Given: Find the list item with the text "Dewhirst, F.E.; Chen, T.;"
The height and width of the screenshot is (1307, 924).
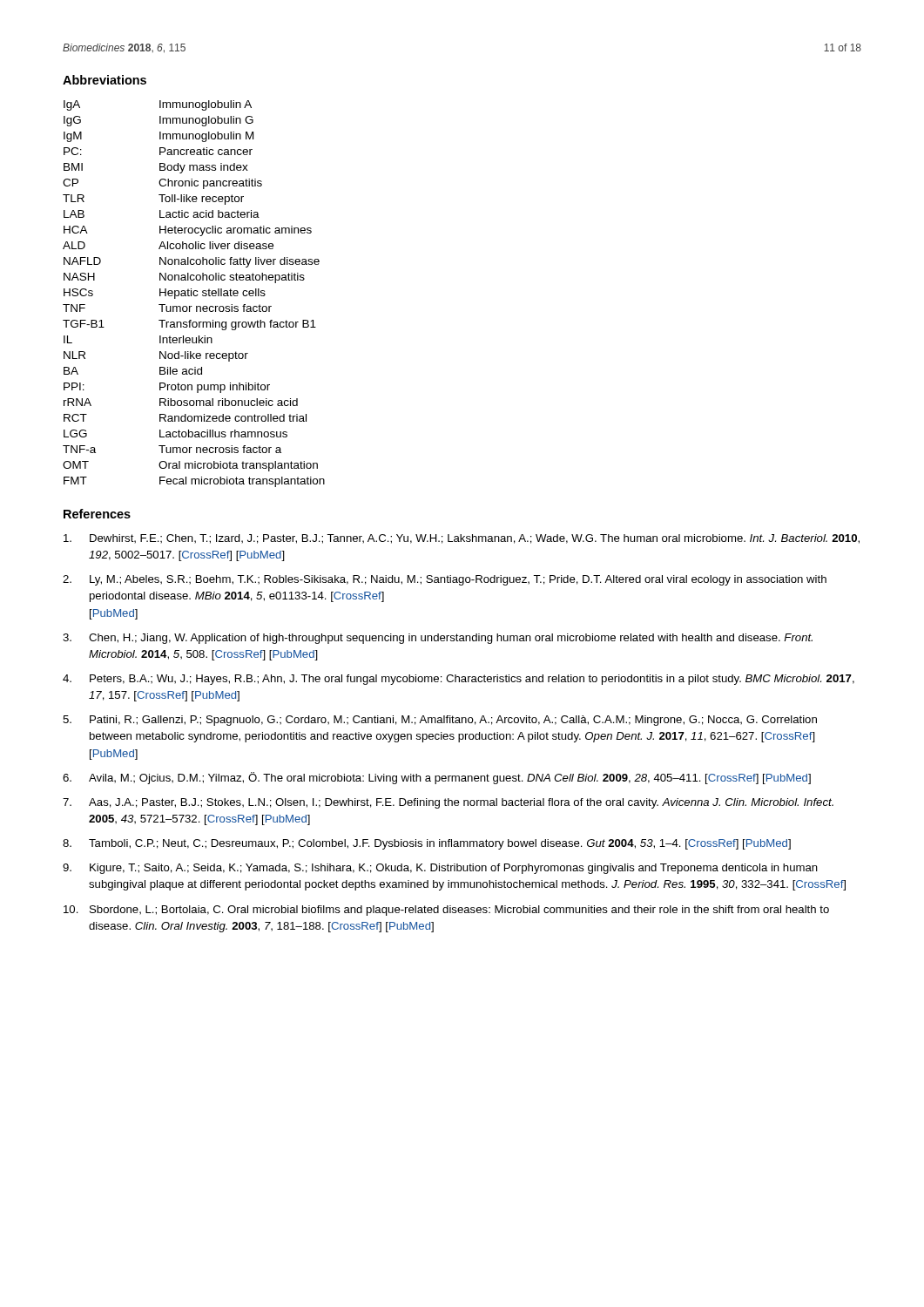Looking at the screenshot, I should (462, 546).
